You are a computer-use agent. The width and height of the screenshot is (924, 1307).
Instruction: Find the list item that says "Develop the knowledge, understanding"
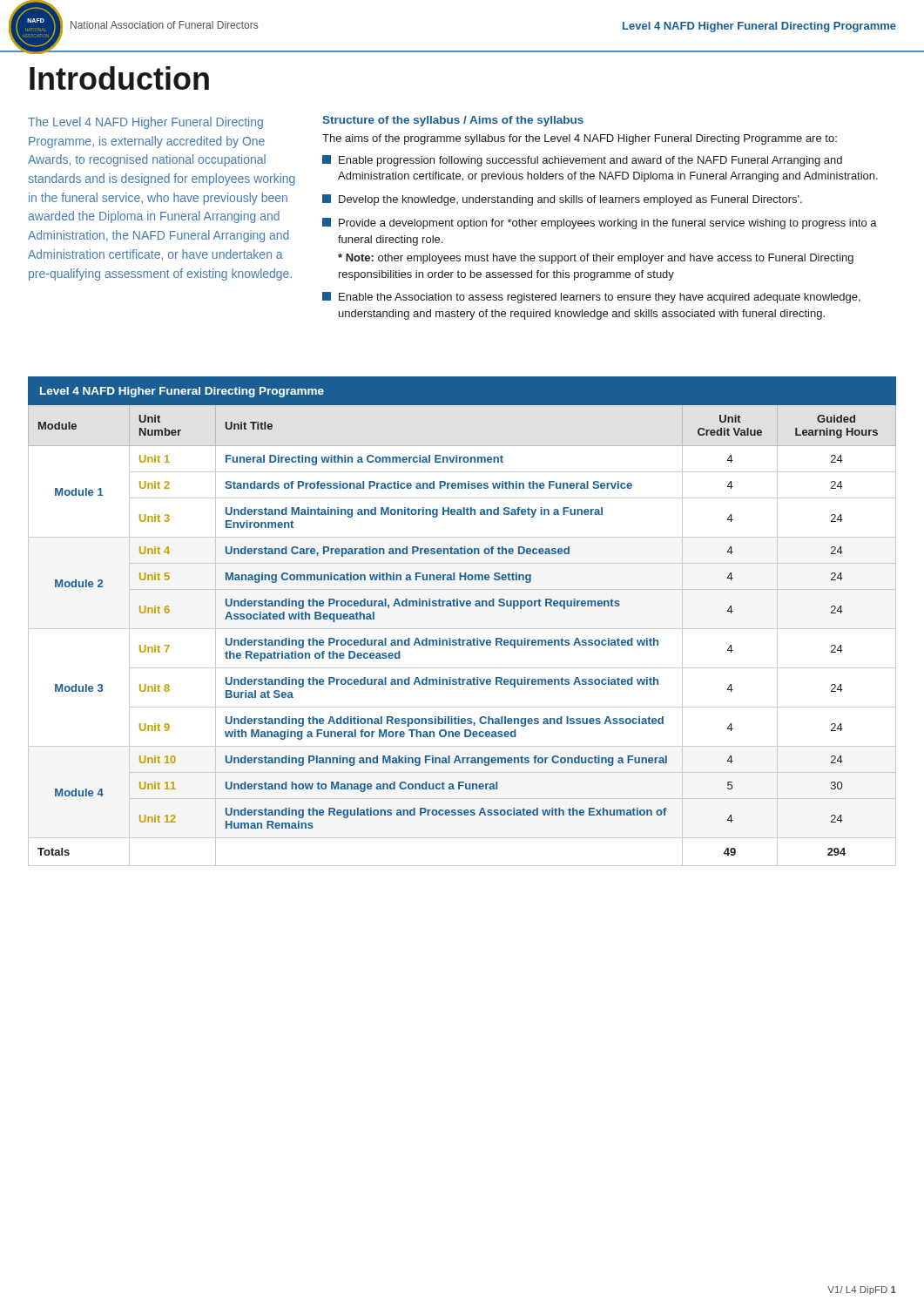pos(562,200)
